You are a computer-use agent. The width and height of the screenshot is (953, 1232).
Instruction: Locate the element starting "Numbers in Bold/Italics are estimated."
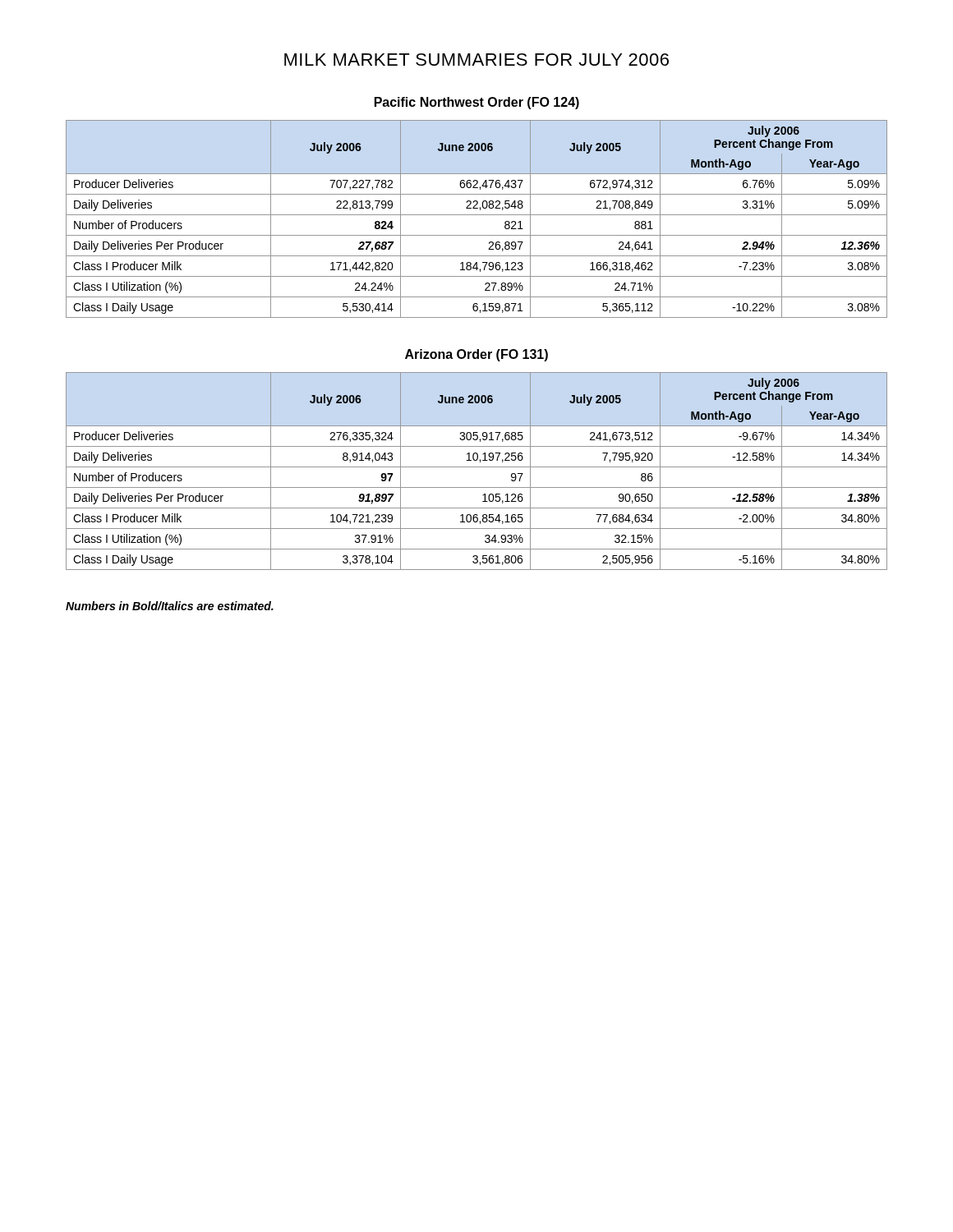[170, 606]
